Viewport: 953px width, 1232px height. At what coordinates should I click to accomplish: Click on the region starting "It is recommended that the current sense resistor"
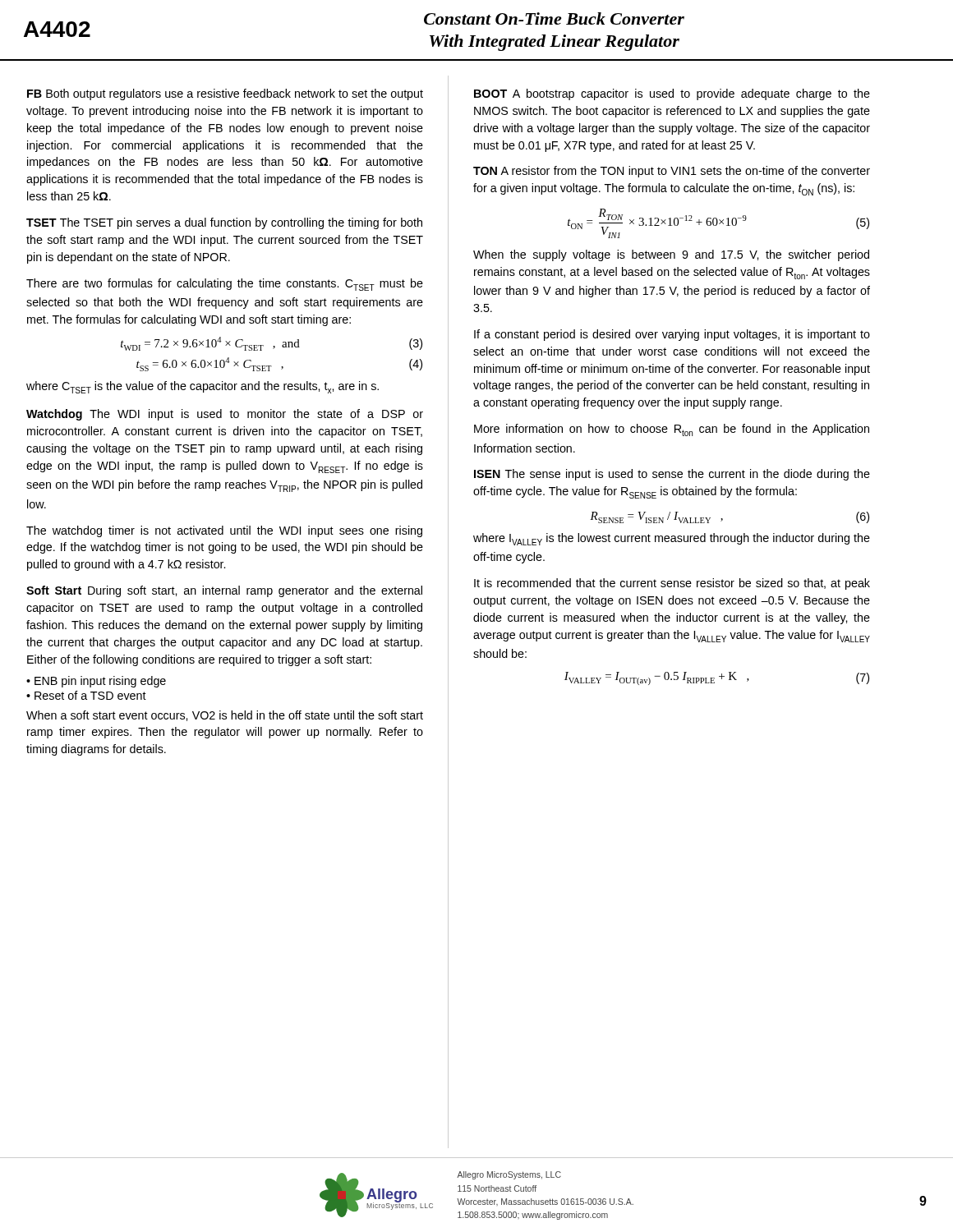pyautogui.click(x=672, y=619)
